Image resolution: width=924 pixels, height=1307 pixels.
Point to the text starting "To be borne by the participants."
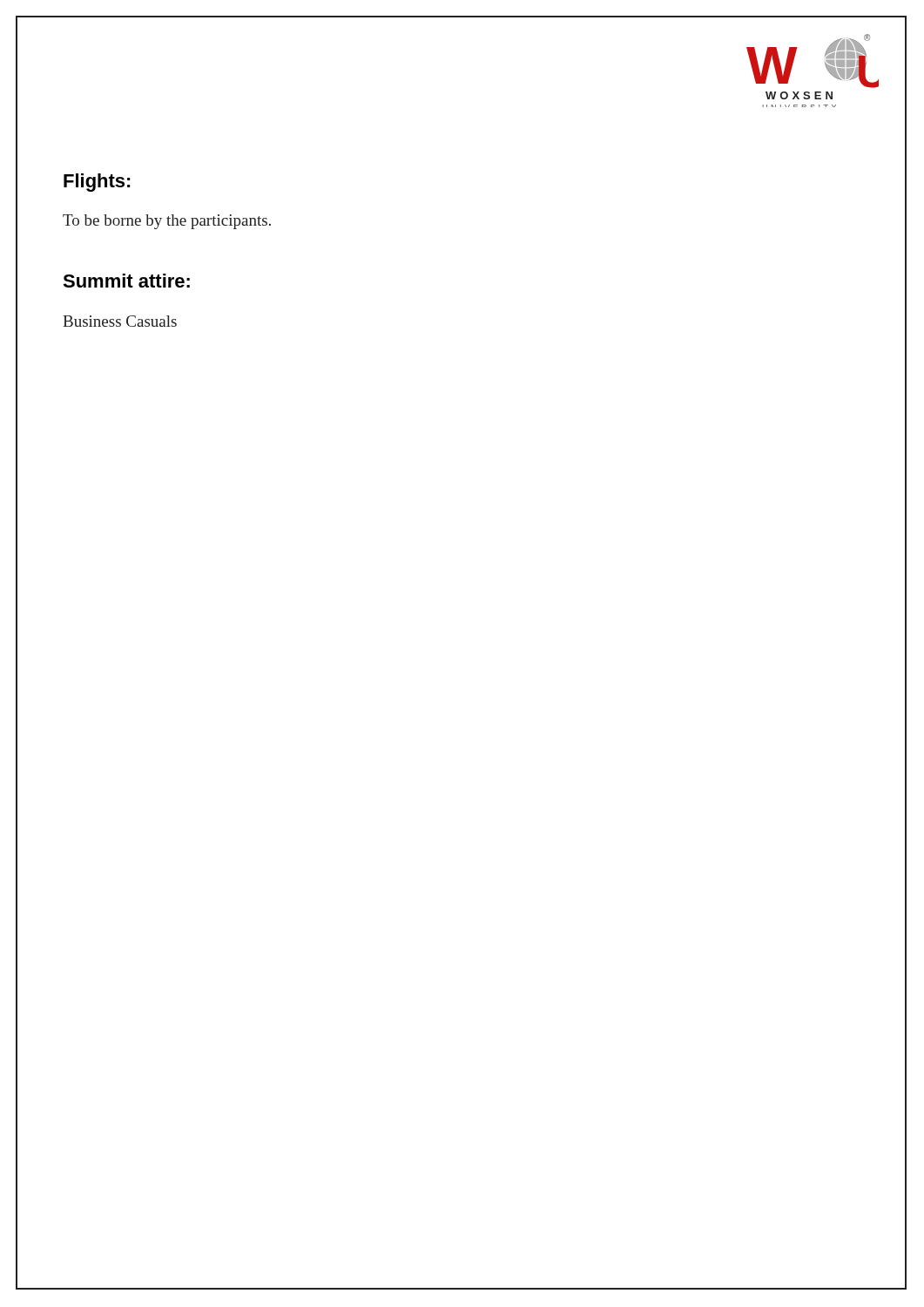[x=167, y=220]
